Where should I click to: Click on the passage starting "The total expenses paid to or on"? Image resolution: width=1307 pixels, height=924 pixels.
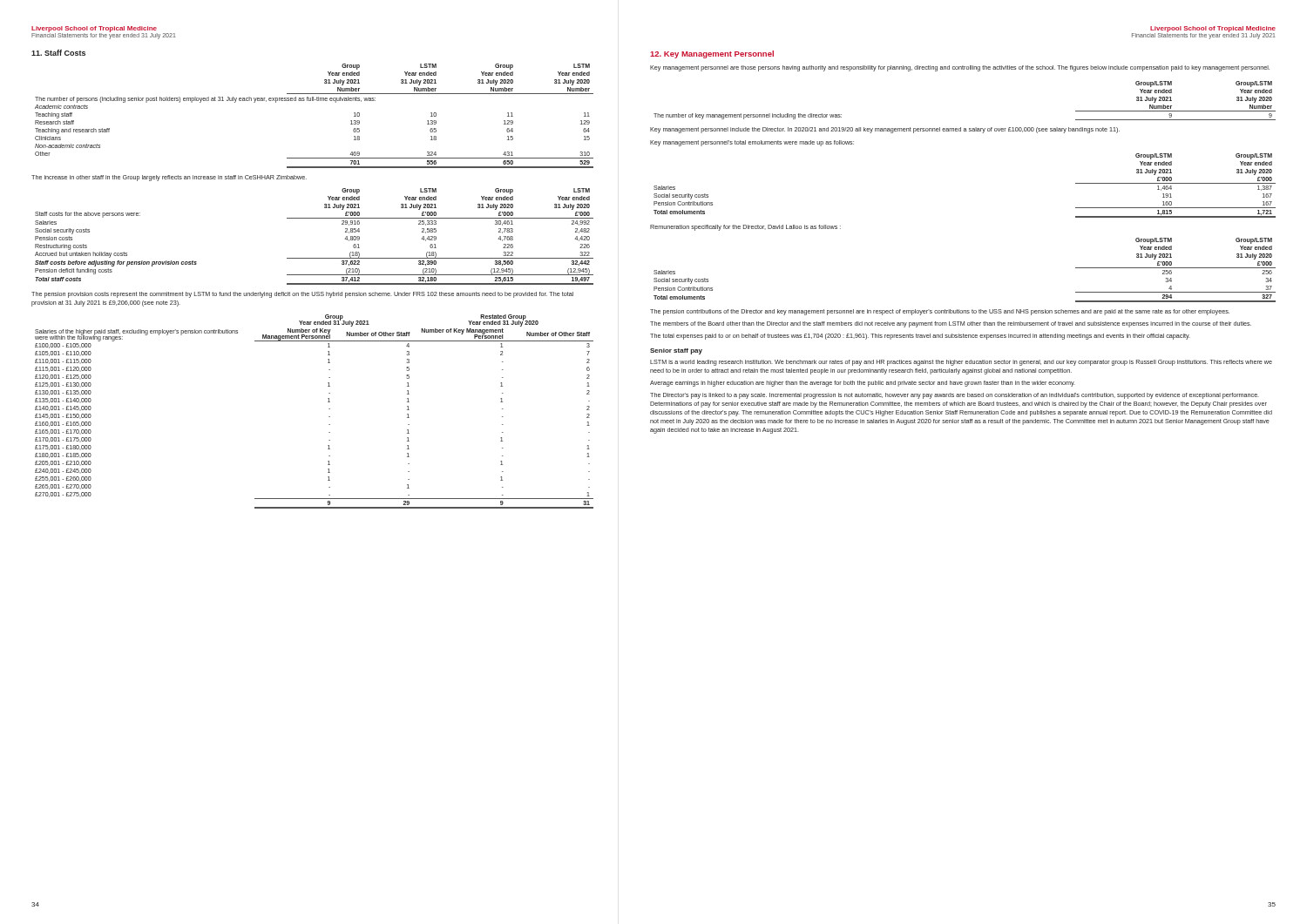[x=920, y=336]
